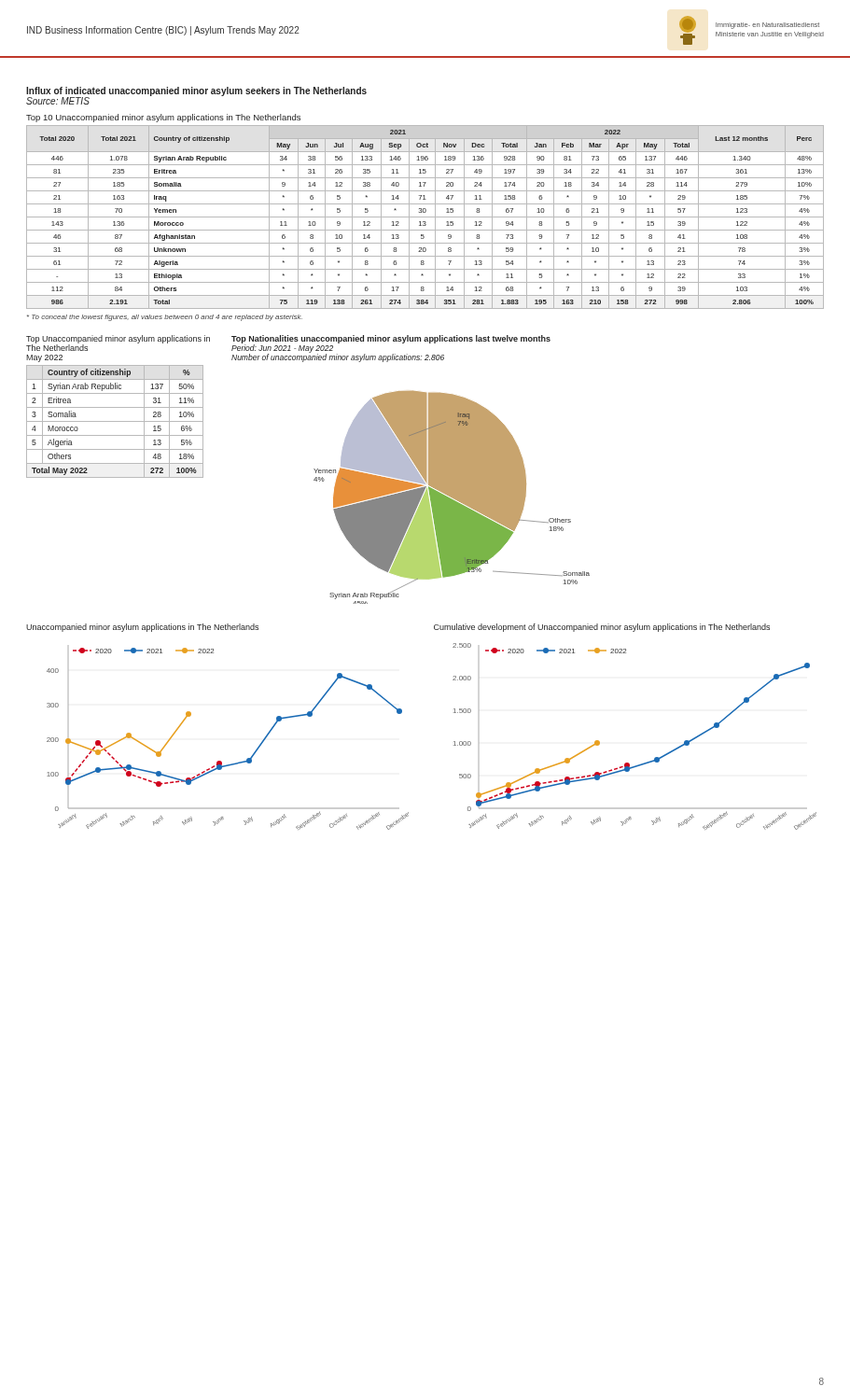Point to the block beginning "To conceal the lowest"
Screen dimensions: 1400x850
tap(165, 317)
